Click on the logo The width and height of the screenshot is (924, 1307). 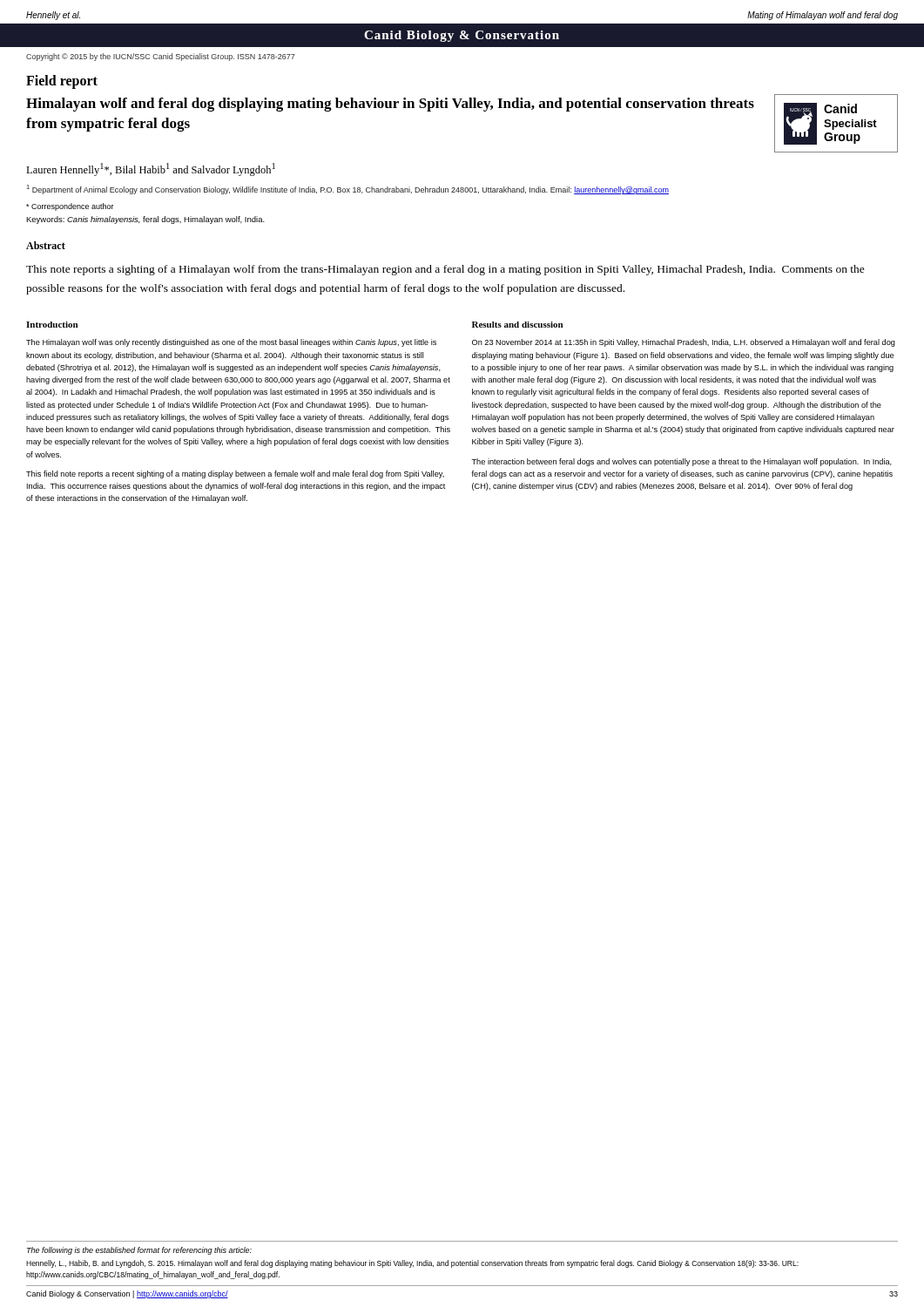[836, 123]
